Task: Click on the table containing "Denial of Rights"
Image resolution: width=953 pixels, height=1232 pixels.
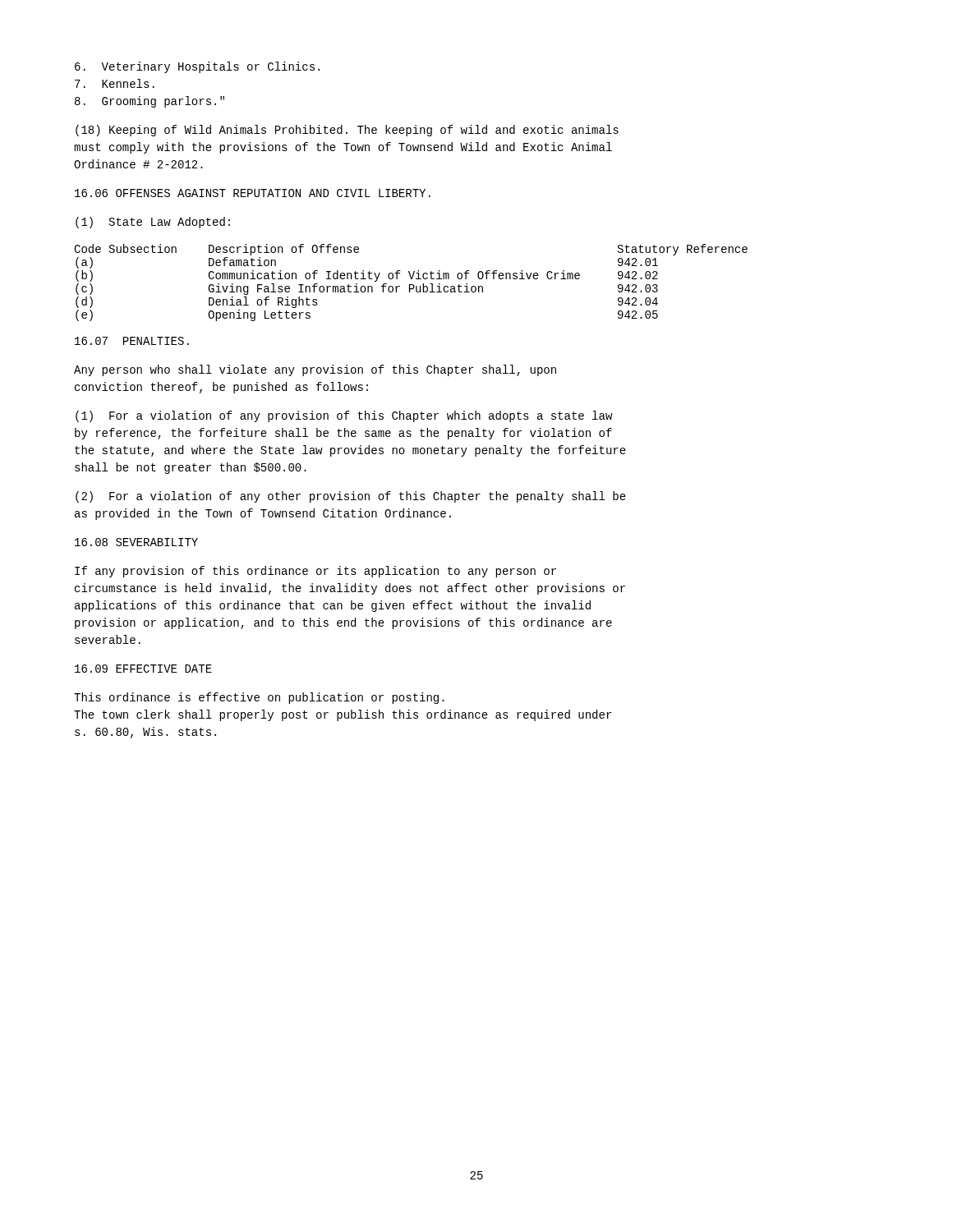Action: [x=476, y=282]
